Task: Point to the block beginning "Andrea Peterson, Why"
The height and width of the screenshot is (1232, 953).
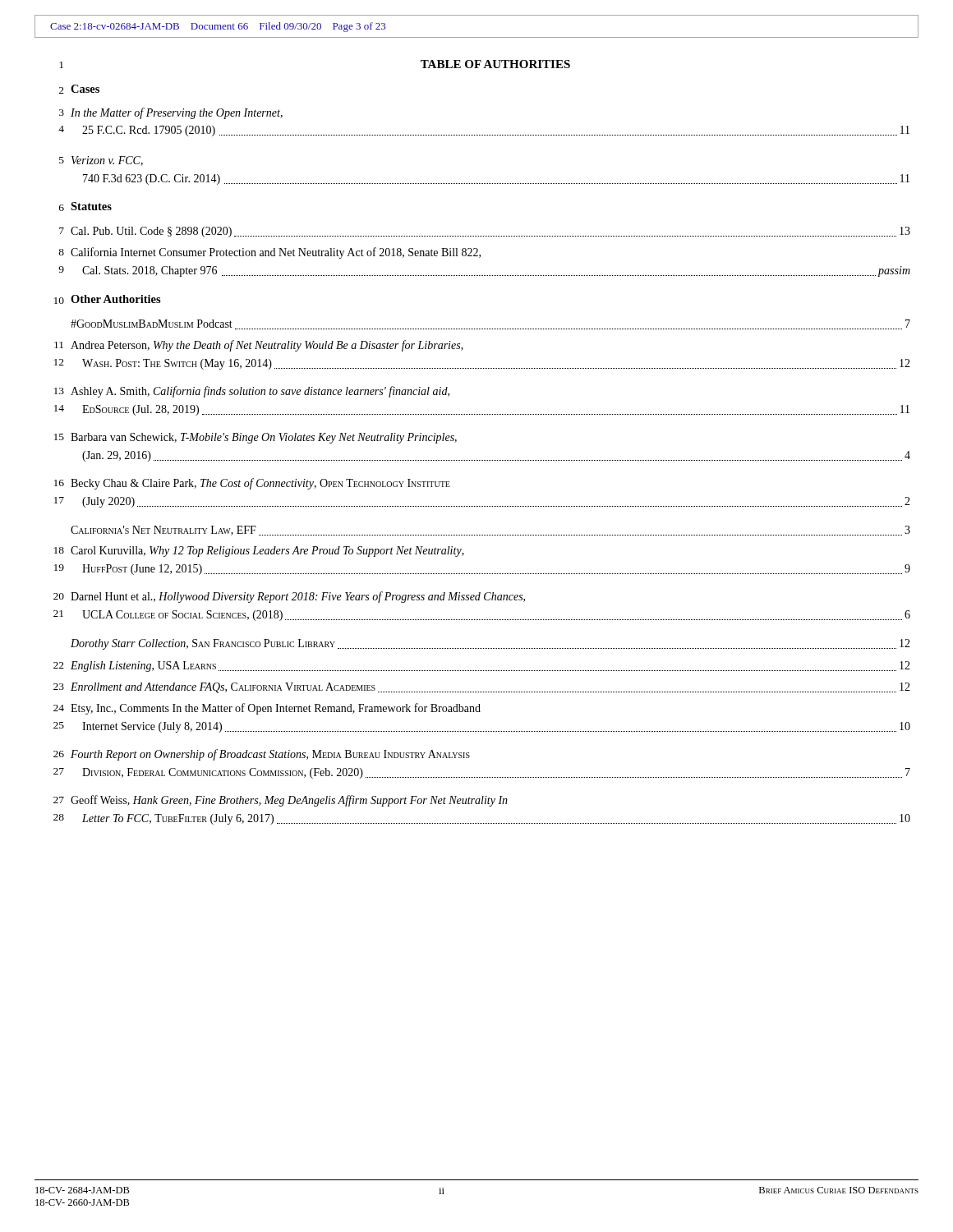Action: click(267, 346)
